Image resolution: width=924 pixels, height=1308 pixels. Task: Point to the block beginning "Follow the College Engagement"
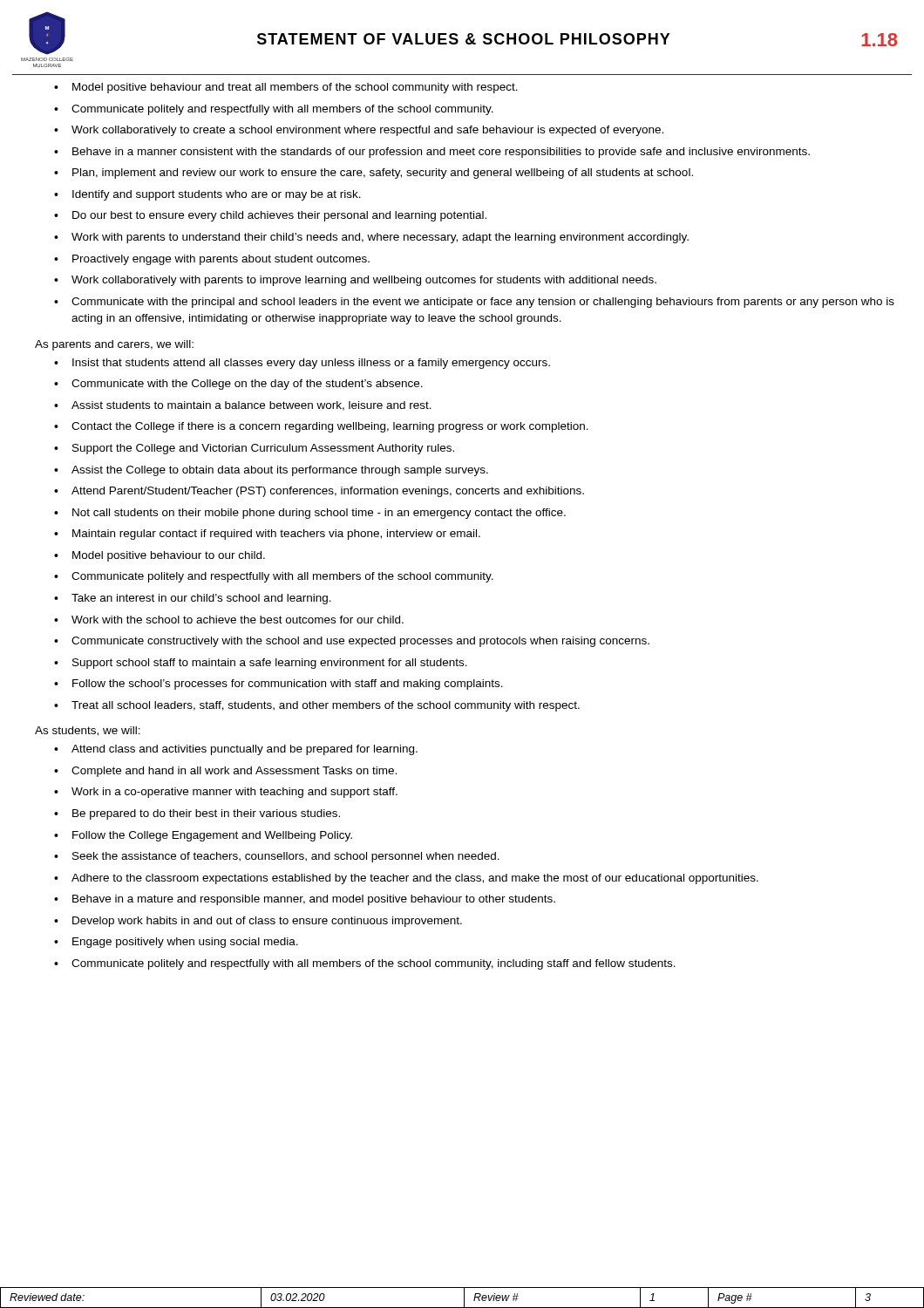(212, 835)
